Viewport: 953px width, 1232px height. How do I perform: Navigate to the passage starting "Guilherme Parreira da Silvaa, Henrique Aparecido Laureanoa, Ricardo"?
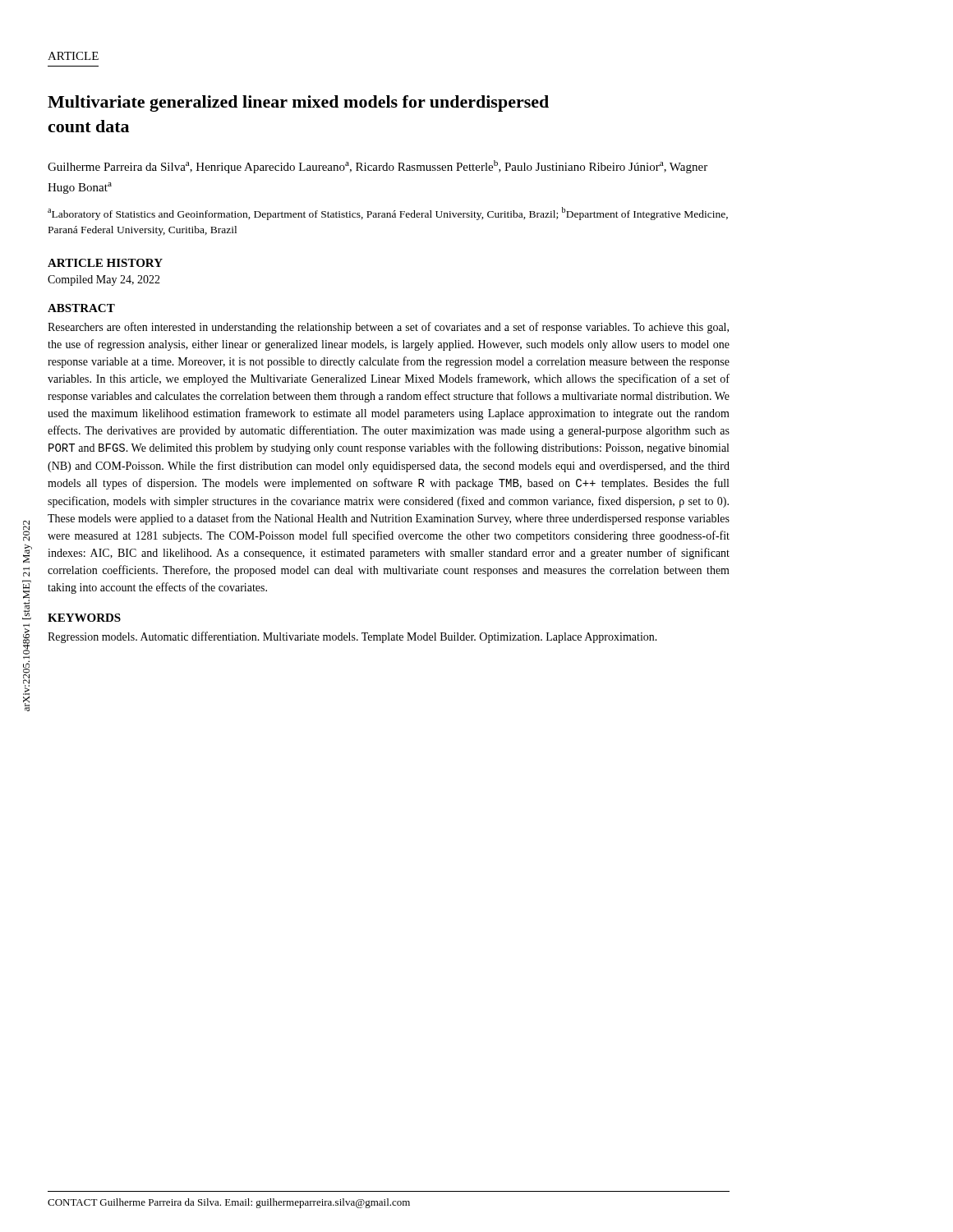378,176
